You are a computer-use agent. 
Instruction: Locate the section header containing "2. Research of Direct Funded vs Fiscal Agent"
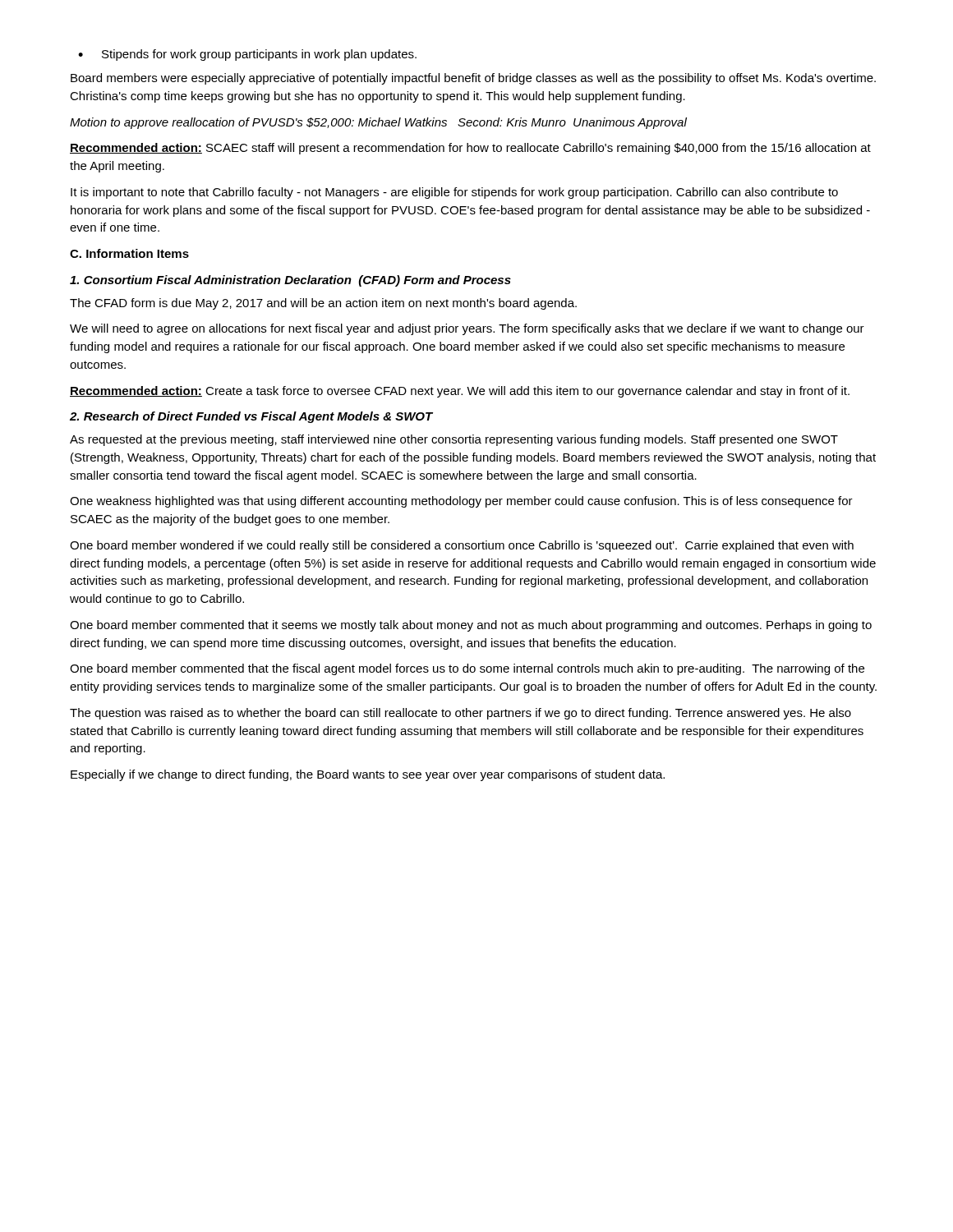pyautogui.click(x=251, y=417)
